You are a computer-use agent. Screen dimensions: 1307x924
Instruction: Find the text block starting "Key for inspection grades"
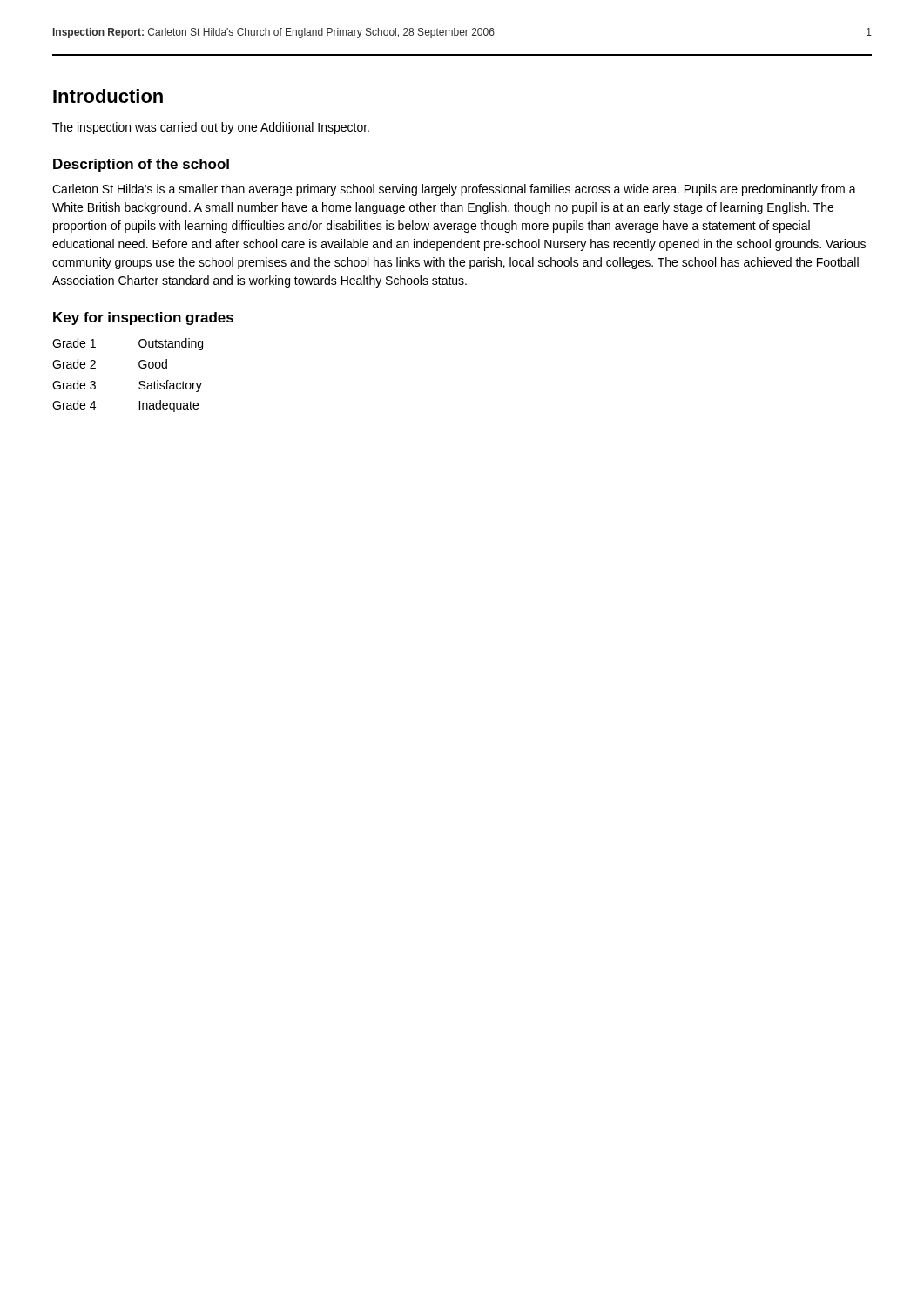coord(143,318)
